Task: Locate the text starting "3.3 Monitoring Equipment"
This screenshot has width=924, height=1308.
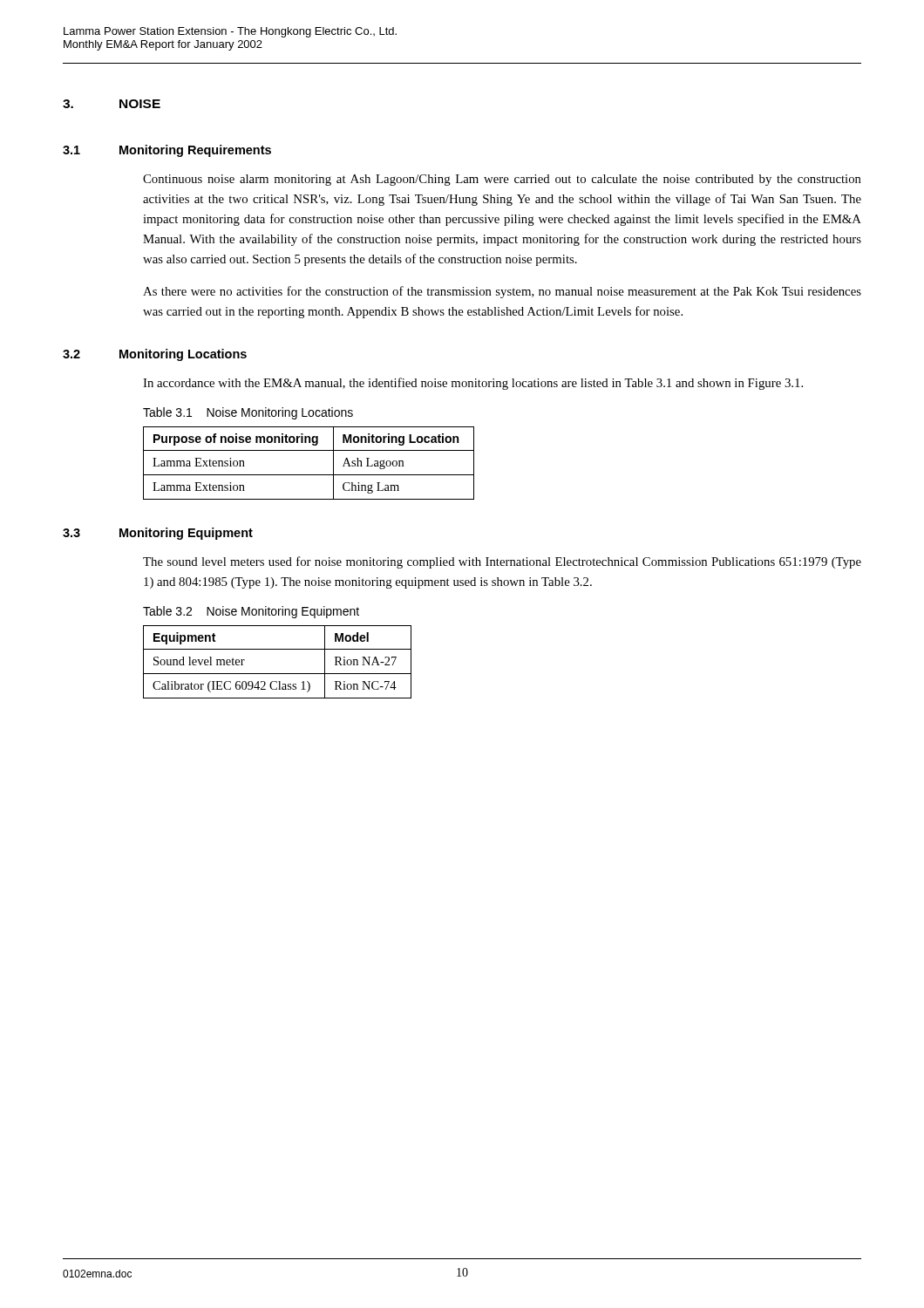Action: pos(158,534)
